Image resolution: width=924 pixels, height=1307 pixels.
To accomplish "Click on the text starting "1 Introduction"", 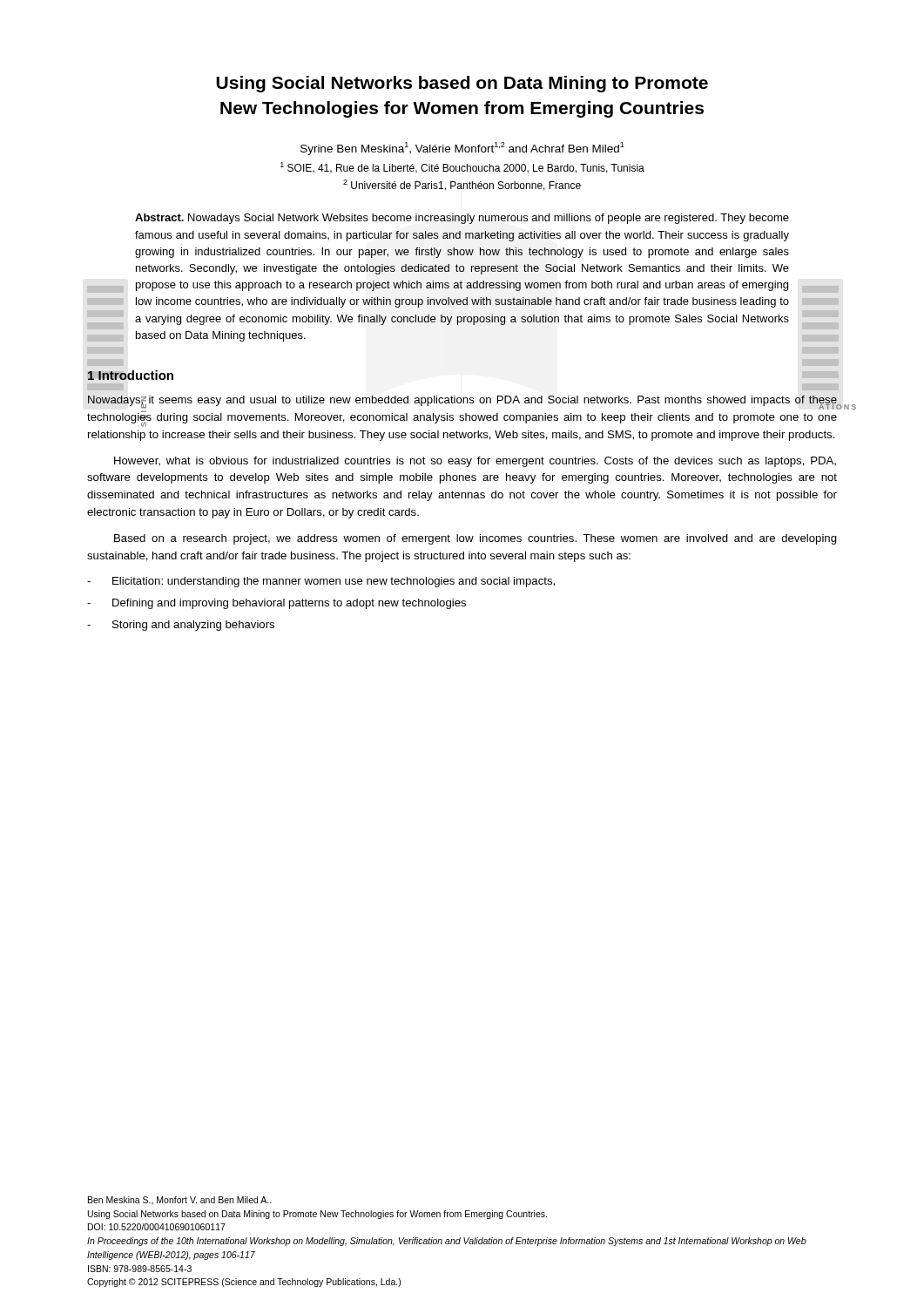I will pyautogui.click(x=131, y=375).
